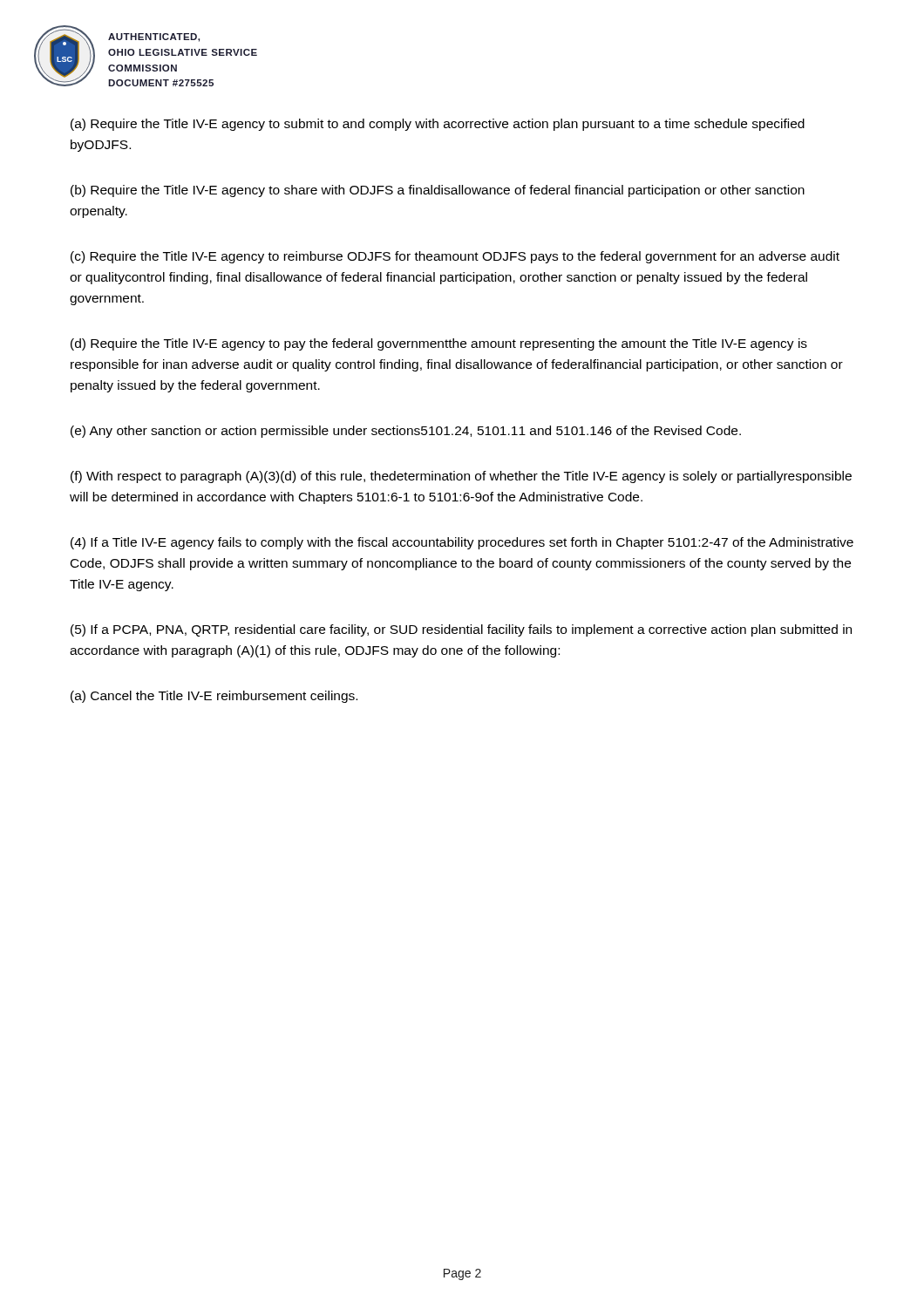This screenshot has width=924, height=1308.
Task: Find the text block starting "(e) Any other sanction or"
Action: point(406,430)
